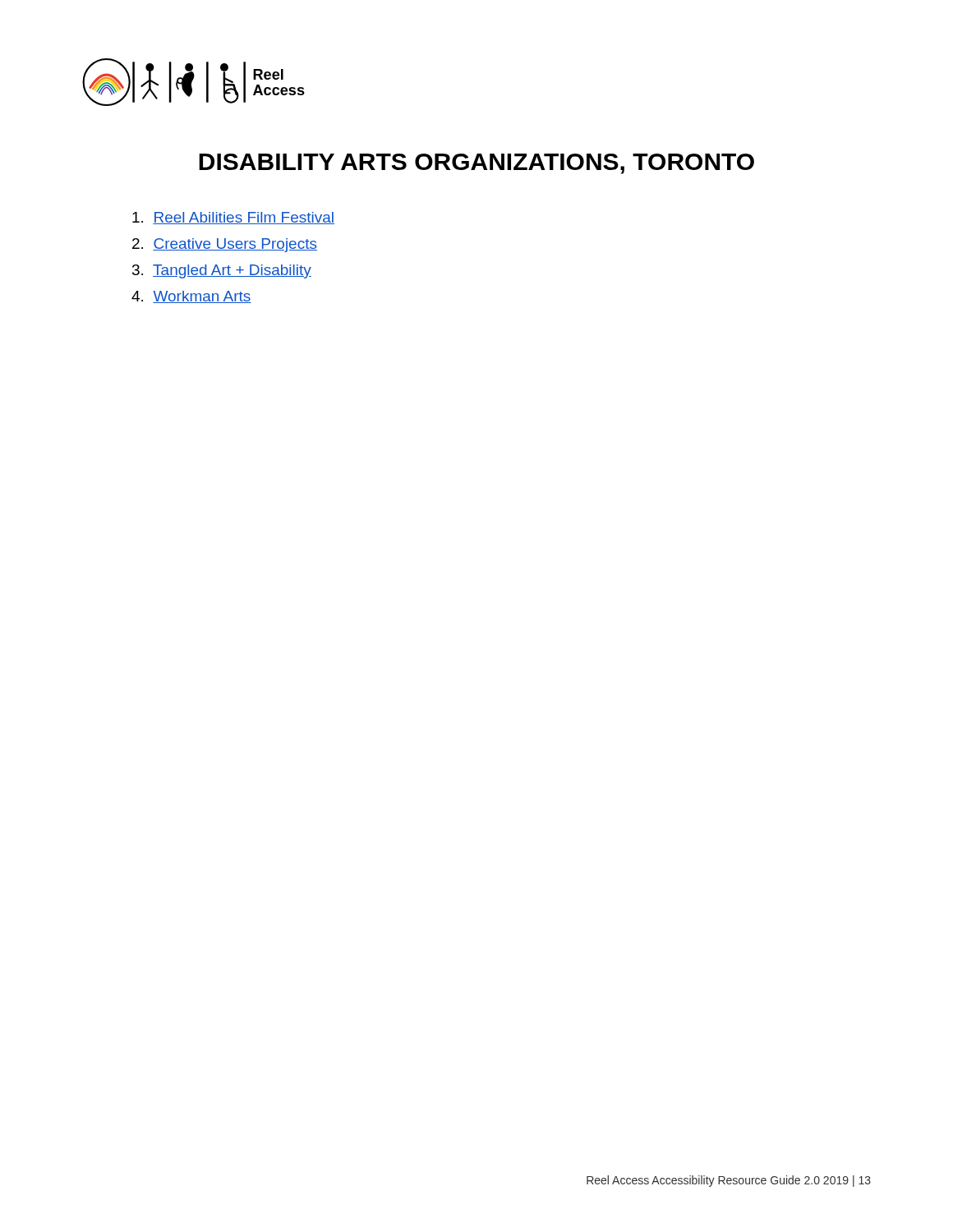
Task: Select a logo
Action: click(x=476, y=82)
